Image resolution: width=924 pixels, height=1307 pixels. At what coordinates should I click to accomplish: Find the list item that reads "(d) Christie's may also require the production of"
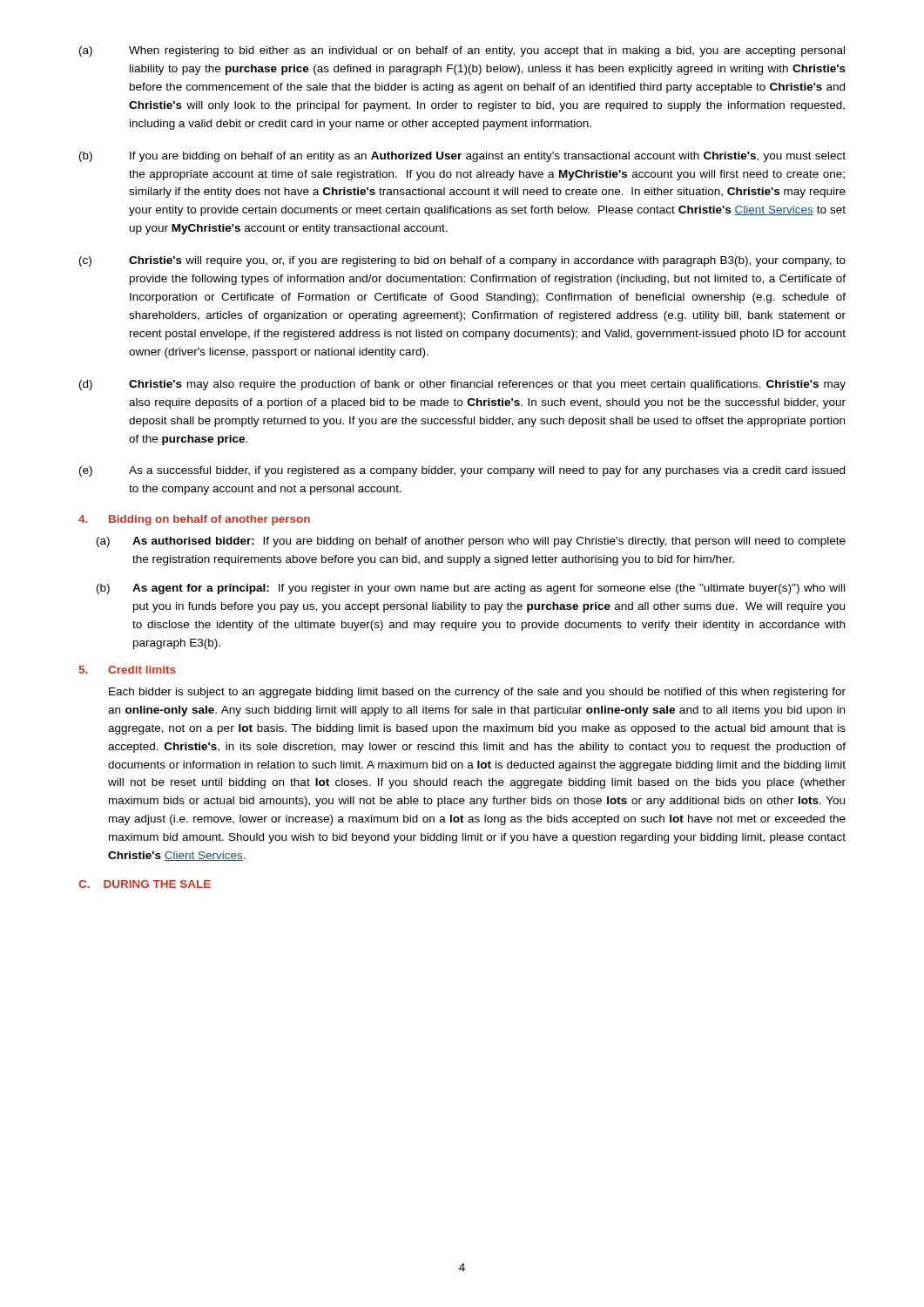point(462,412)
